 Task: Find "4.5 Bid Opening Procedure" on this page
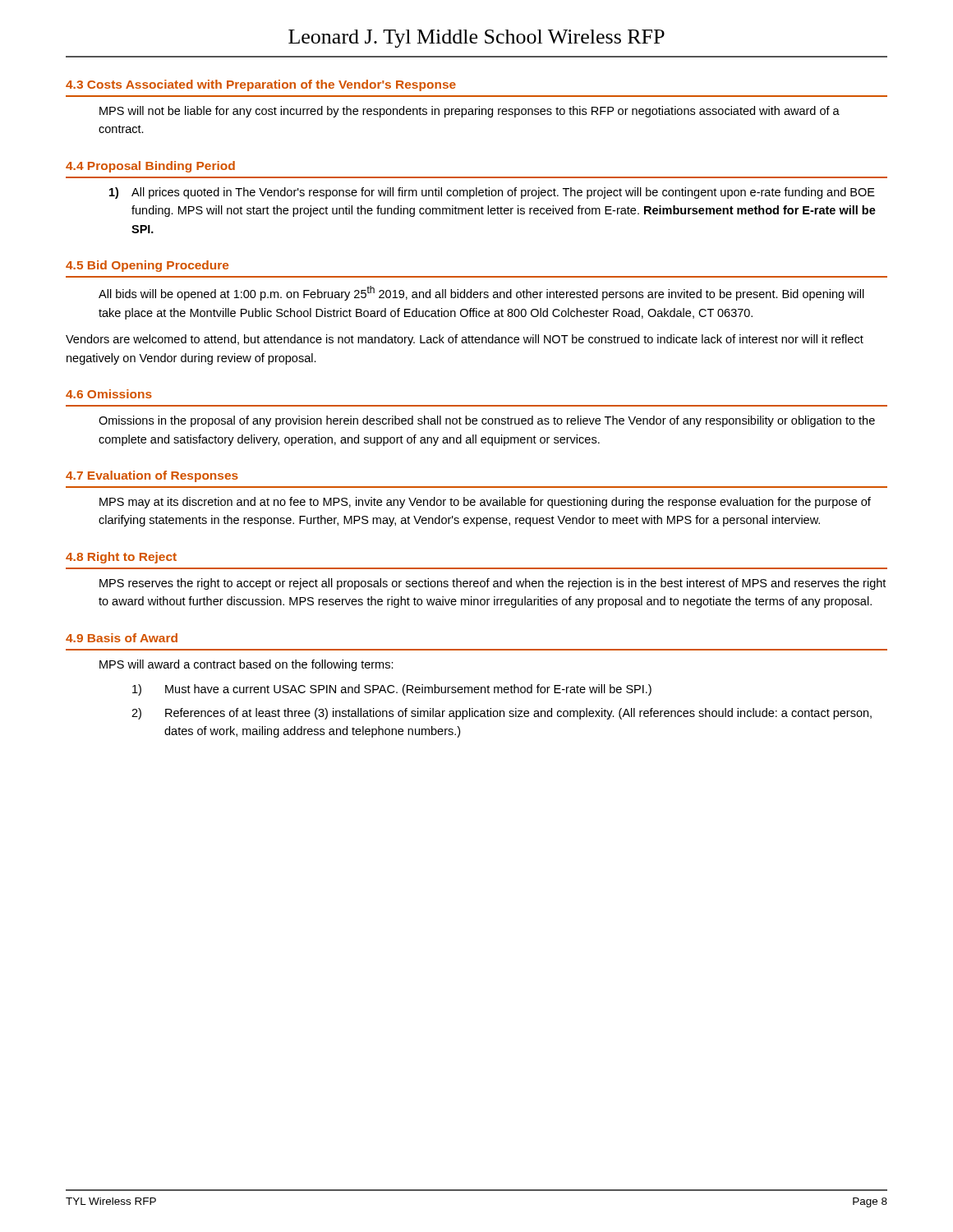[x=147, y=265]
